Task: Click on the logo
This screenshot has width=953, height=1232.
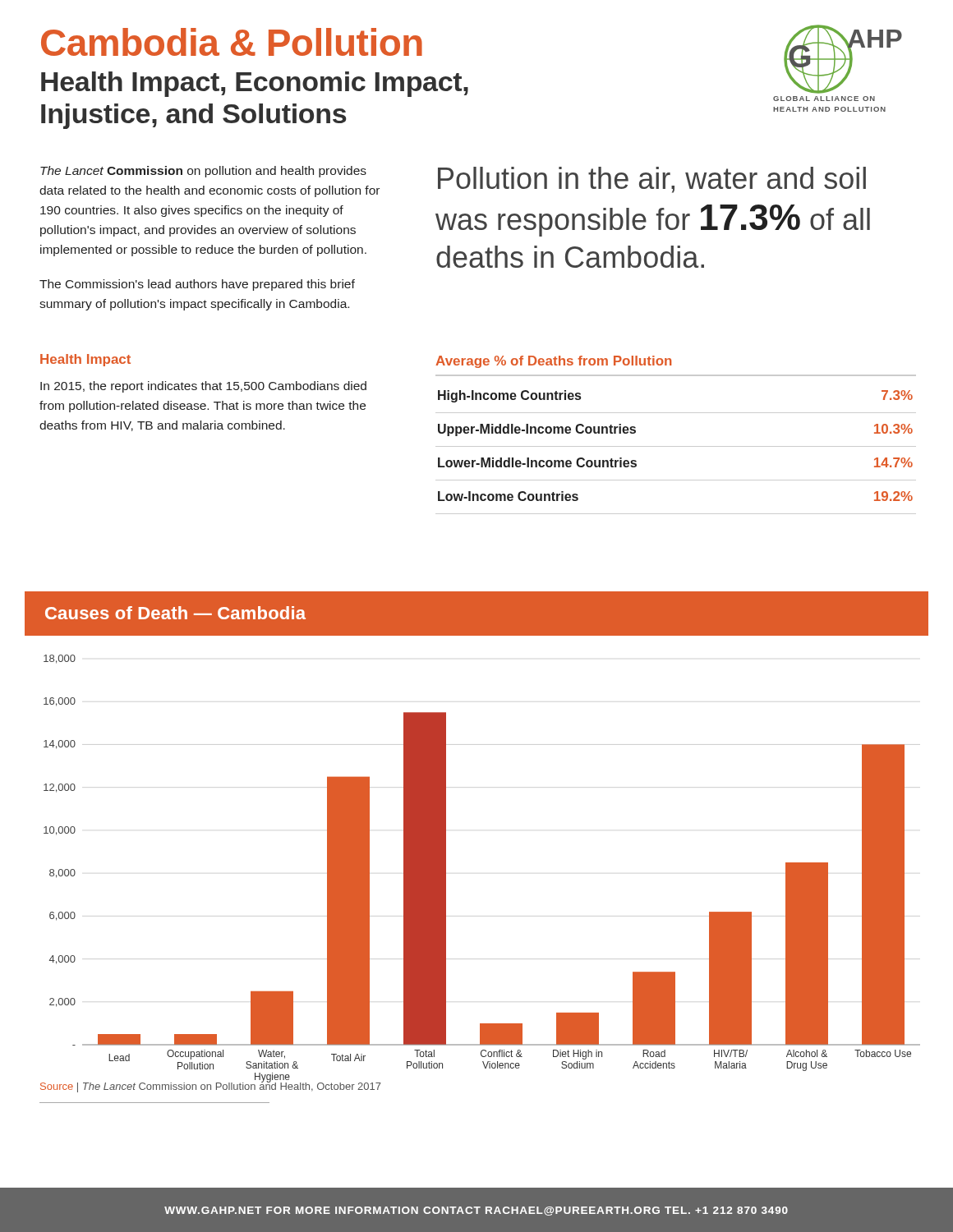Action: coord(845,72)
